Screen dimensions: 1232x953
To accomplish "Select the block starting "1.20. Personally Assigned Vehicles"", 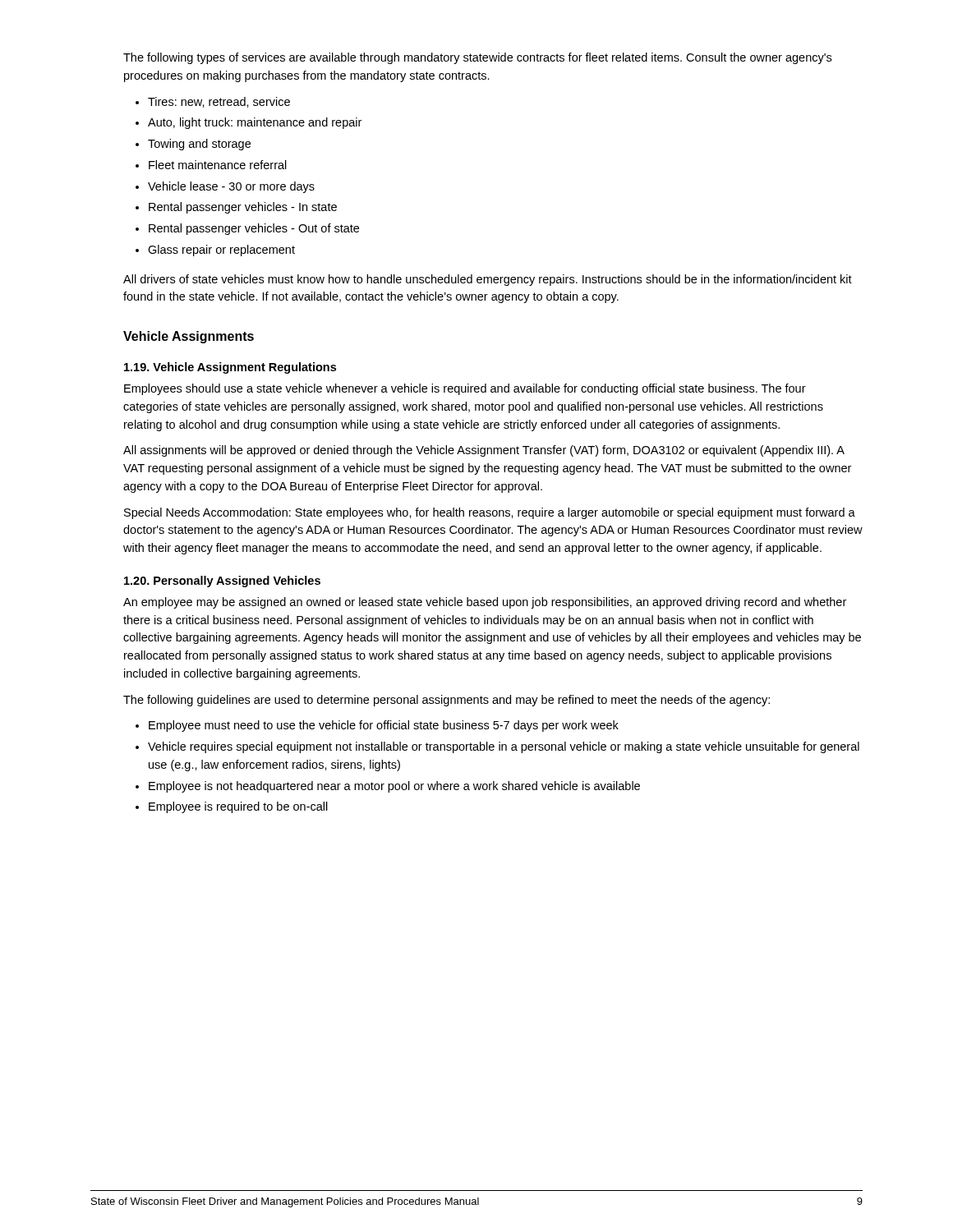I will [222, 582].
